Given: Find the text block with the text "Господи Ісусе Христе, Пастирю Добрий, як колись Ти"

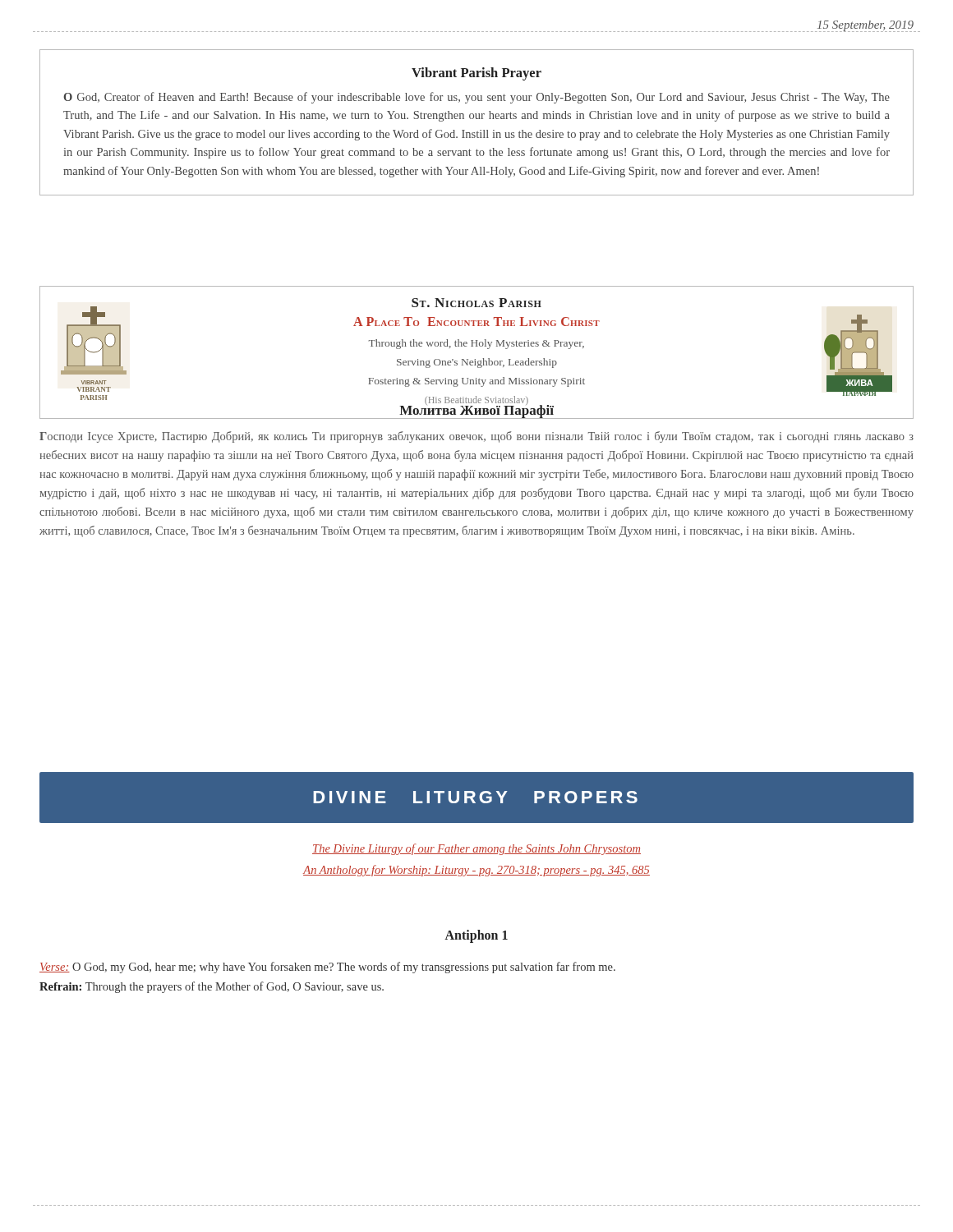Looking at the screenshot, I should click(x=476, y=483).
